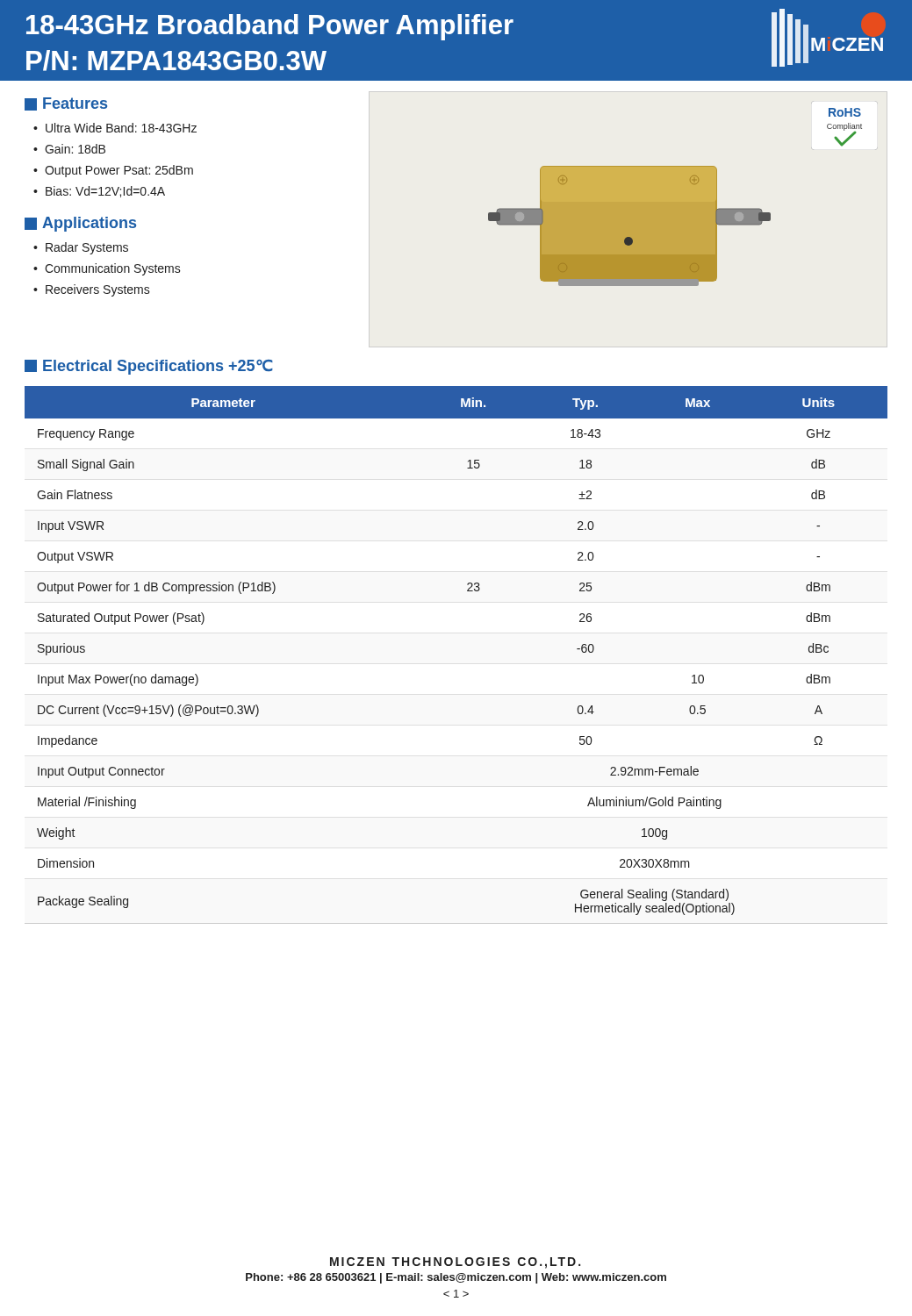Locate the block starting "•Gain: 18dB"
The image size is (912, 1316).
tap(70, 149)
